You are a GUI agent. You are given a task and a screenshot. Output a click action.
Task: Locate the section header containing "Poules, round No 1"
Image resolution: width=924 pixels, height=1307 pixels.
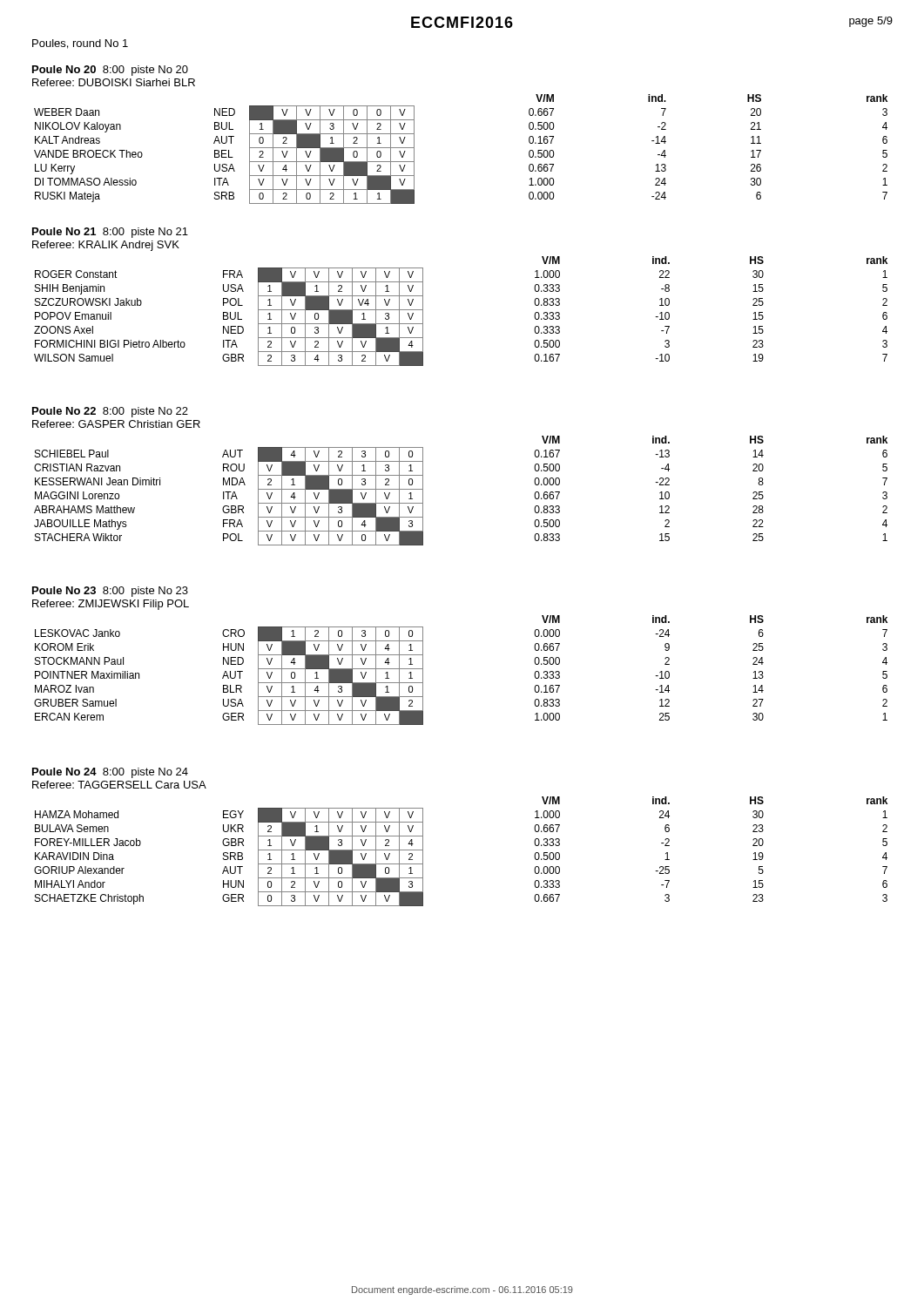click(x=80, y=43)
